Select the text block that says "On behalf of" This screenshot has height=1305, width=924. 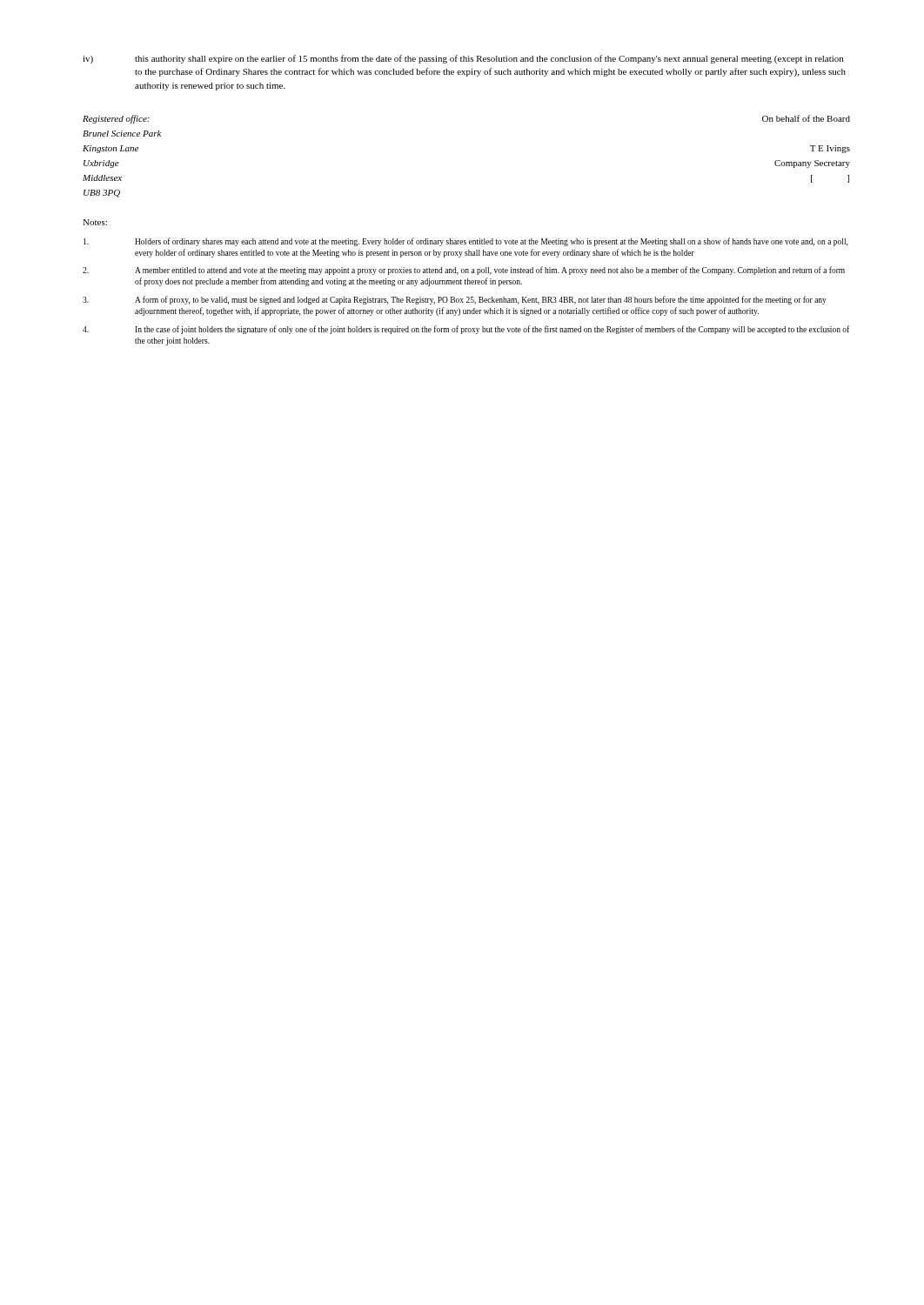(x=806, y=148)
